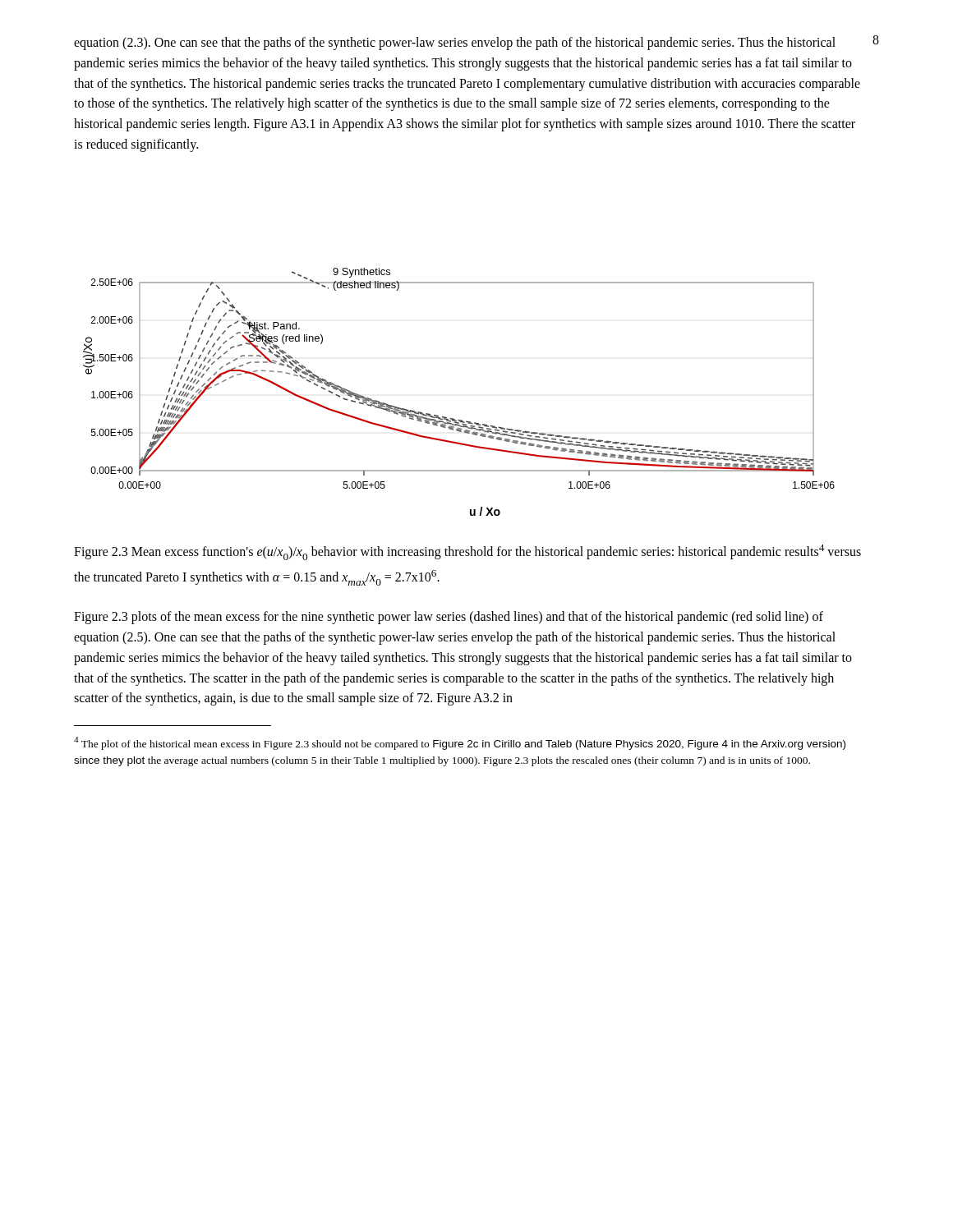Find the caption on this page that starts "Figure 2.3 Mean excess function's e(u/x0)/x0 behavior with"
Viewport: 953px width, 1232px height.
point(468,565)
